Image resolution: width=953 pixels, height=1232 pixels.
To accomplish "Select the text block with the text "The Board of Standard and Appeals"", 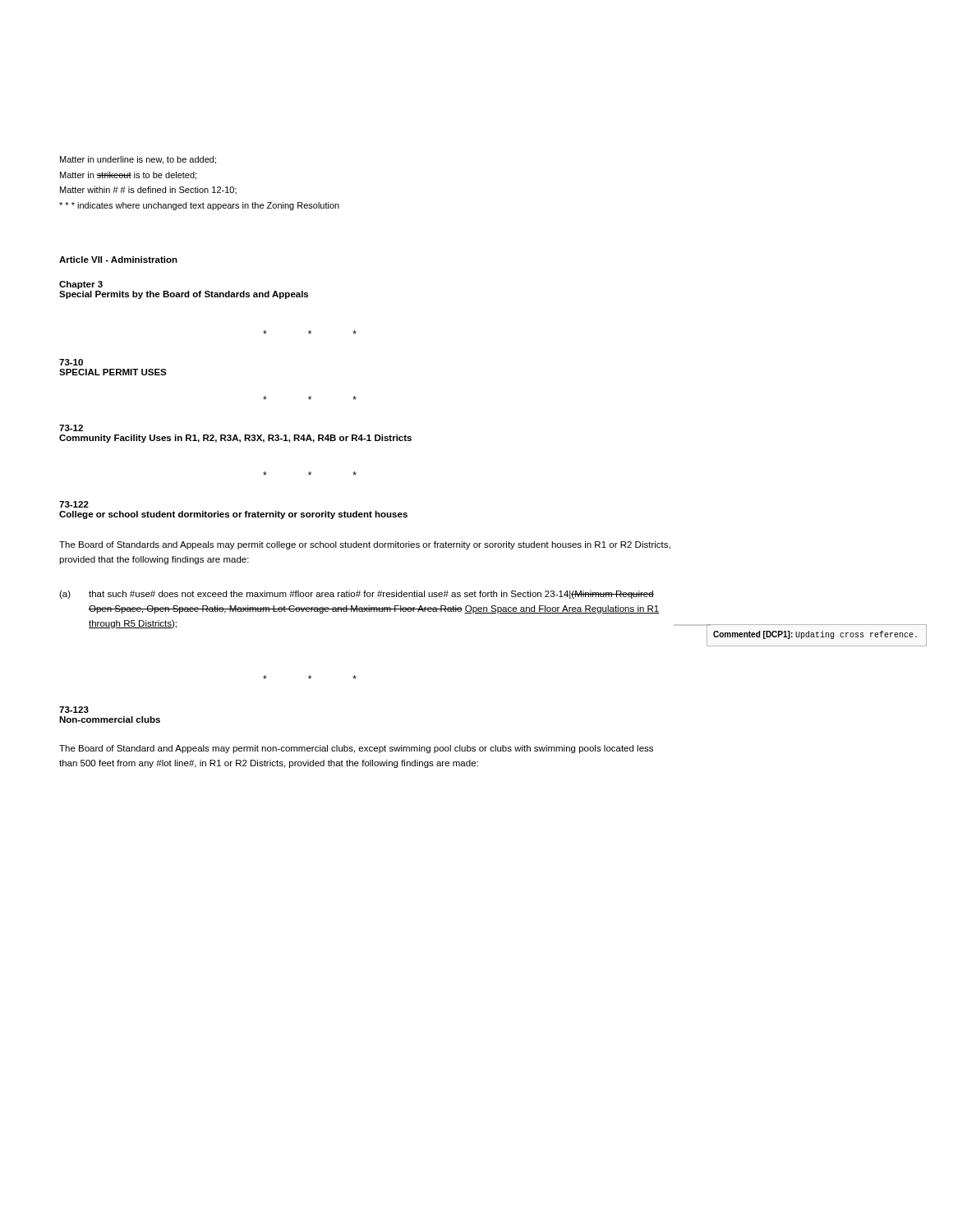I will [x=356, y=756].
